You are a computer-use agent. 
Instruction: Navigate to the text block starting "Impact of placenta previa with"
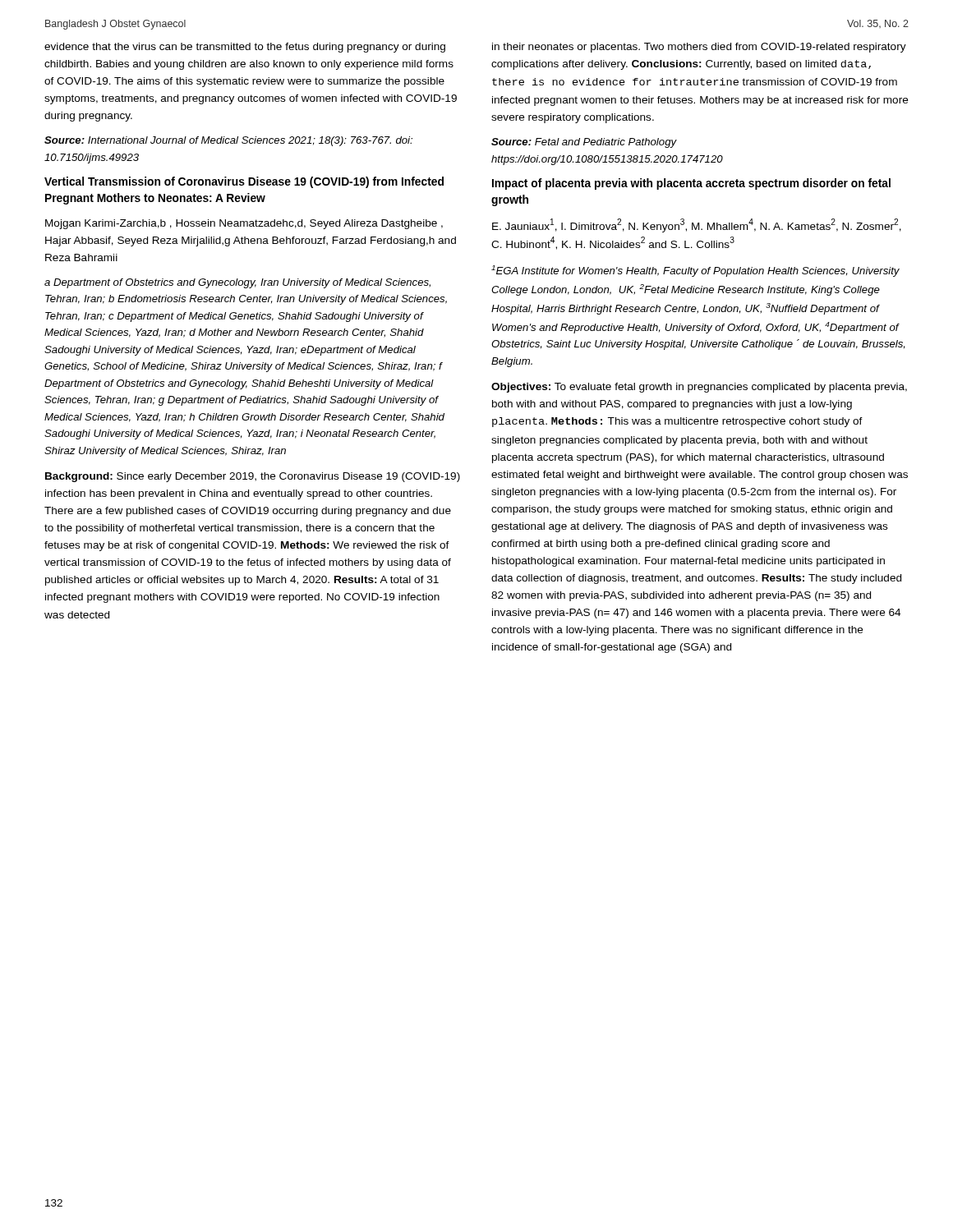(x=700, y=192)
